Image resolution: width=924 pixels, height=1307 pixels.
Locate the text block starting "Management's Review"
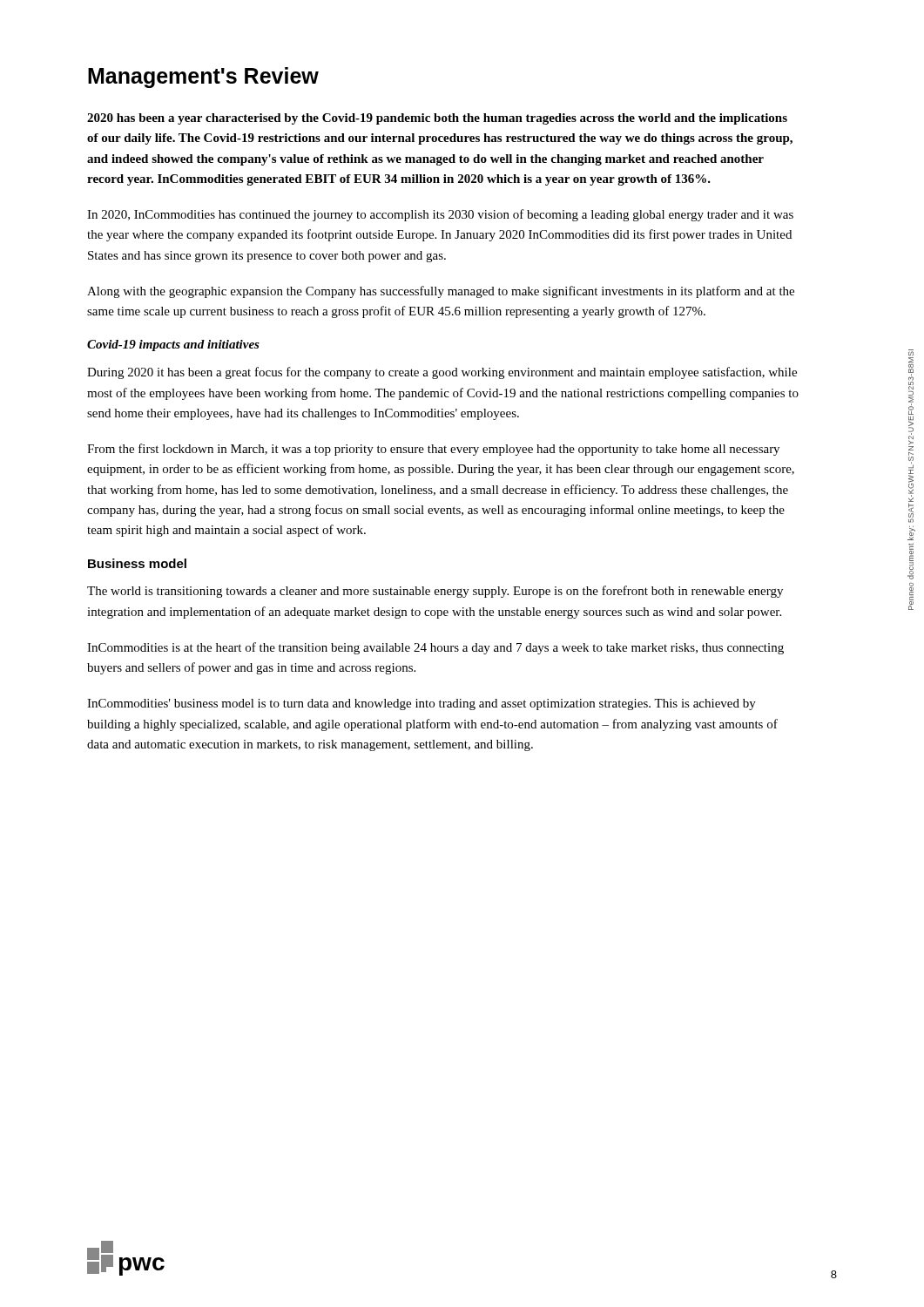[203, 76]
